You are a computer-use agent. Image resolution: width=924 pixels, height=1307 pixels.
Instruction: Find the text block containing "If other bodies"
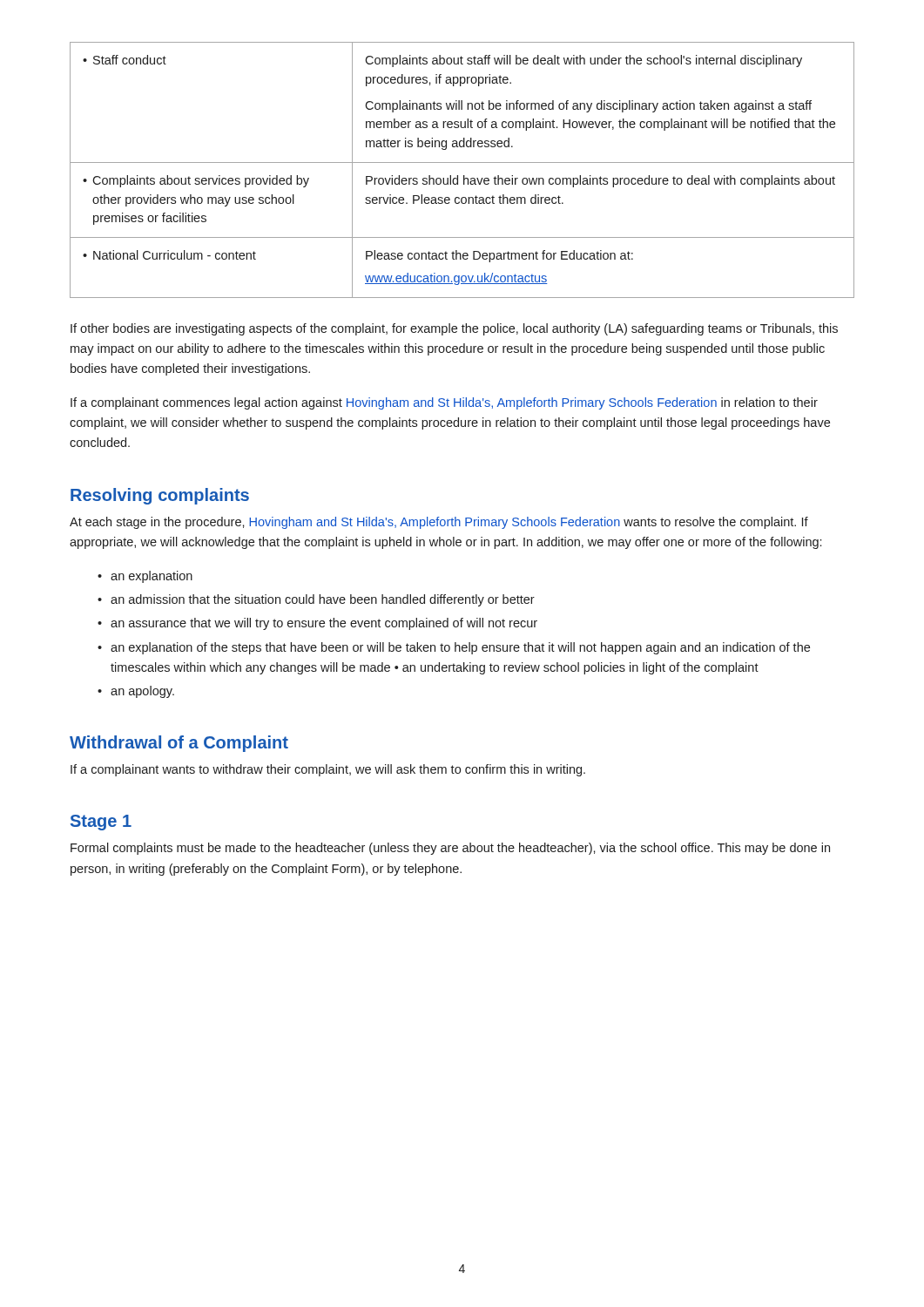click(454, 348)
